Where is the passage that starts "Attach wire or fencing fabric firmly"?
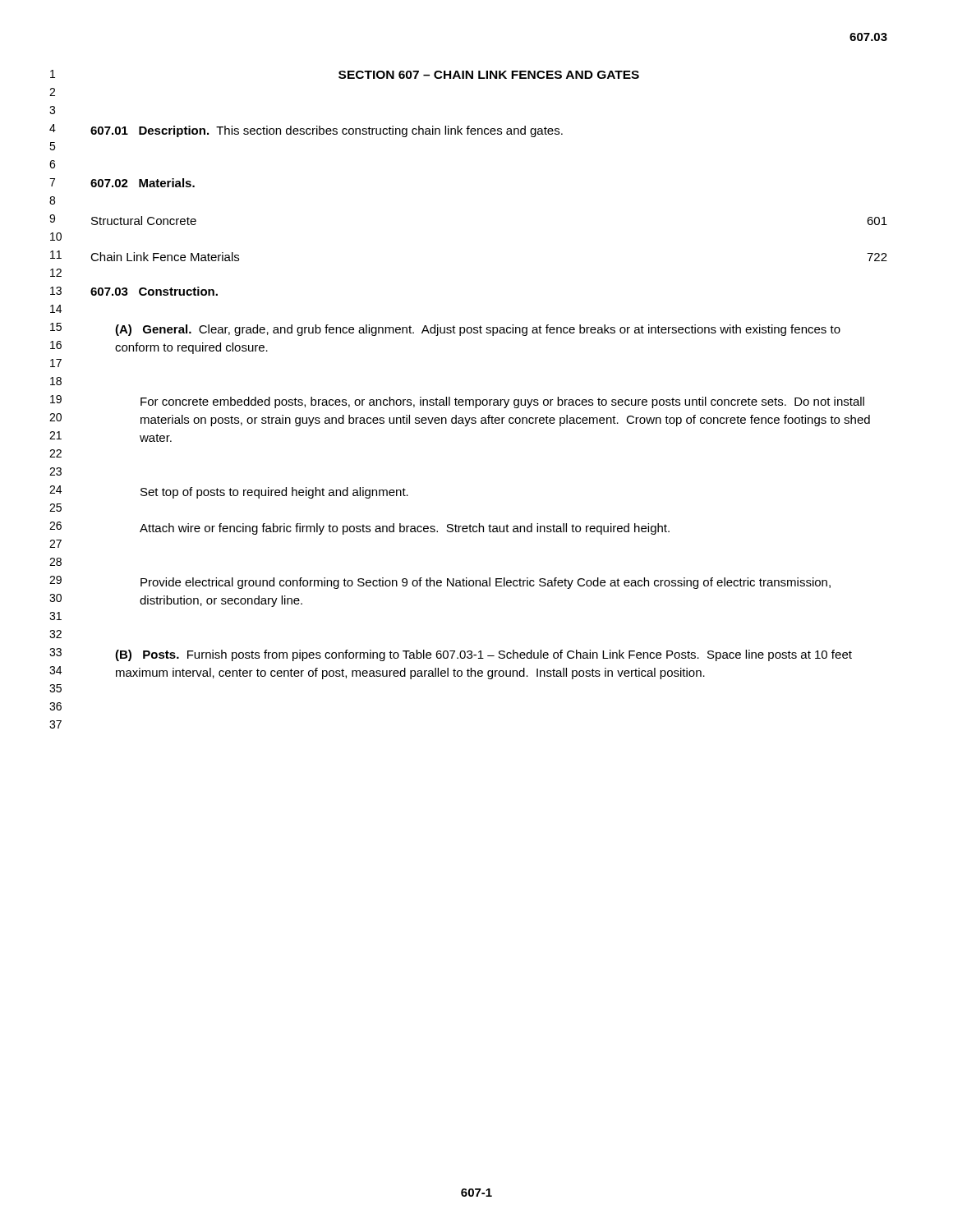 click(405, 528)
